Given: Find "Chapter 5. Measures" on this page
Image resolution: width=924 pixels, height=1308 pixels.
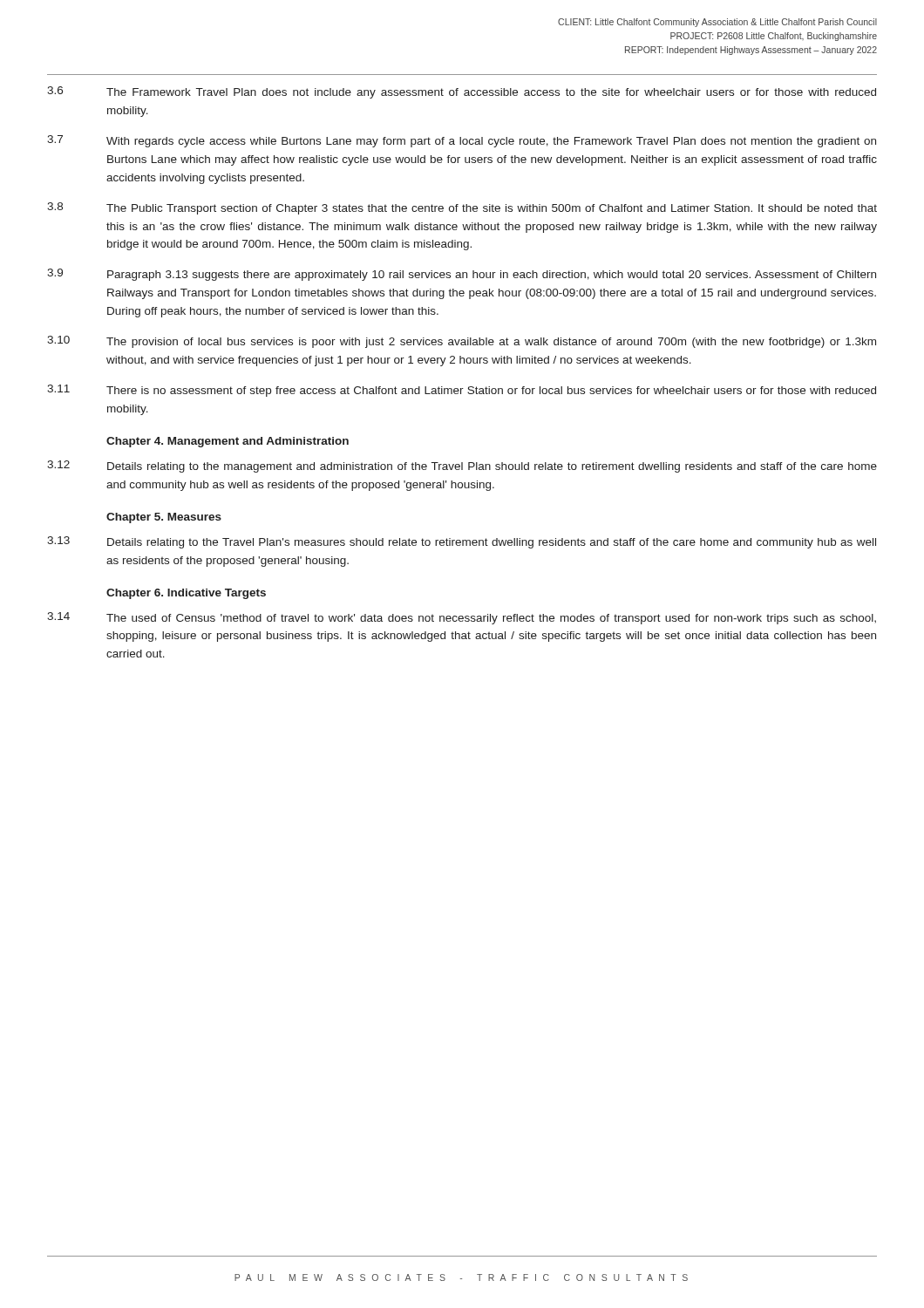Looking at the screenshot, I should [164, 516].
